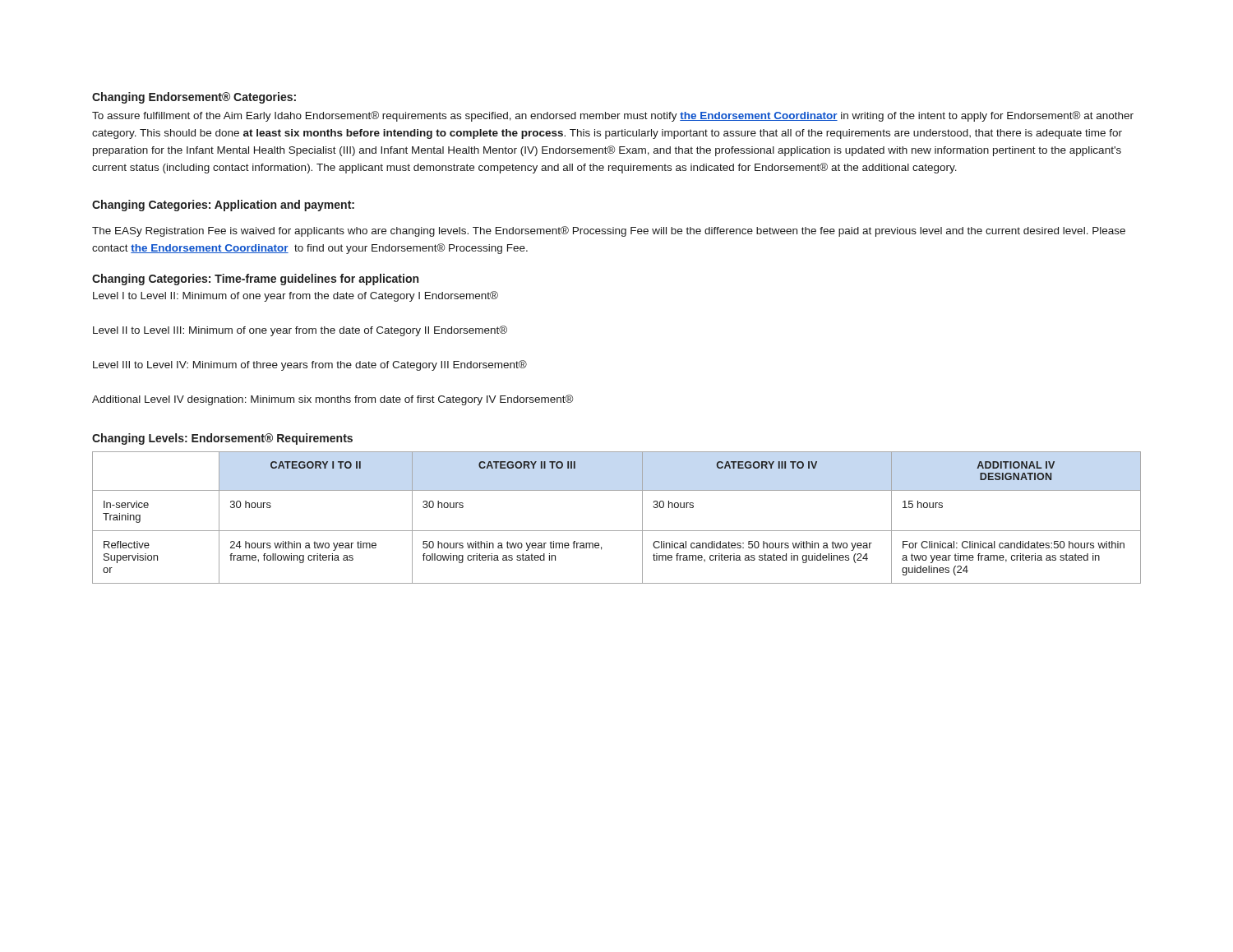Point to the block beginning "The EASy Registration Fee"
Viewport: 1233px width, 952px height.
[609, 239]
